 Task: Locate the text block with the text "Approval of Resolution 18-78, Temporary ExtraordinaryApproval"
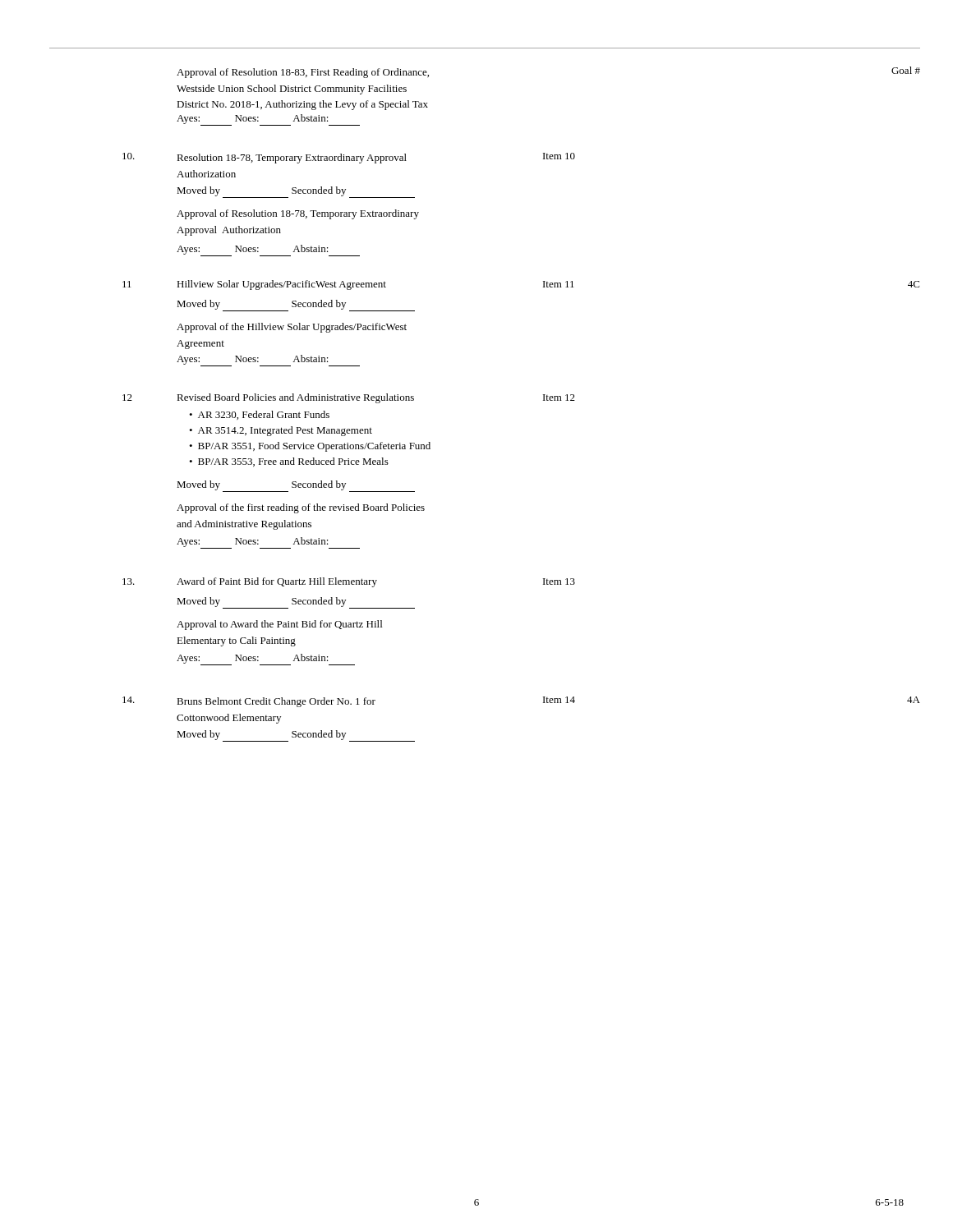(x=298, y=221)
